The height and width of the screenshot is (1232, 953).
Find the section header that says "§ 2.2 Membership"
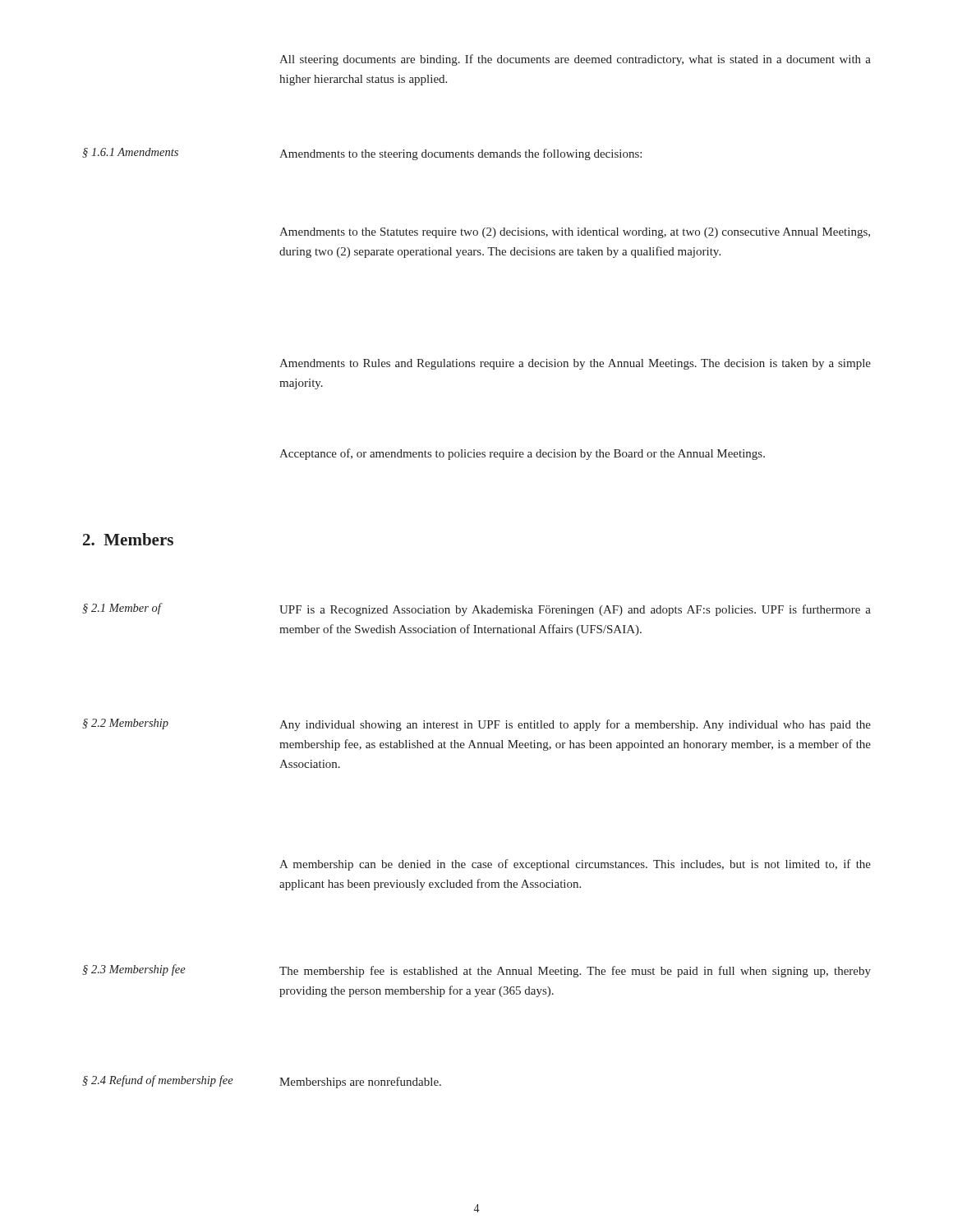click(125, 723)
